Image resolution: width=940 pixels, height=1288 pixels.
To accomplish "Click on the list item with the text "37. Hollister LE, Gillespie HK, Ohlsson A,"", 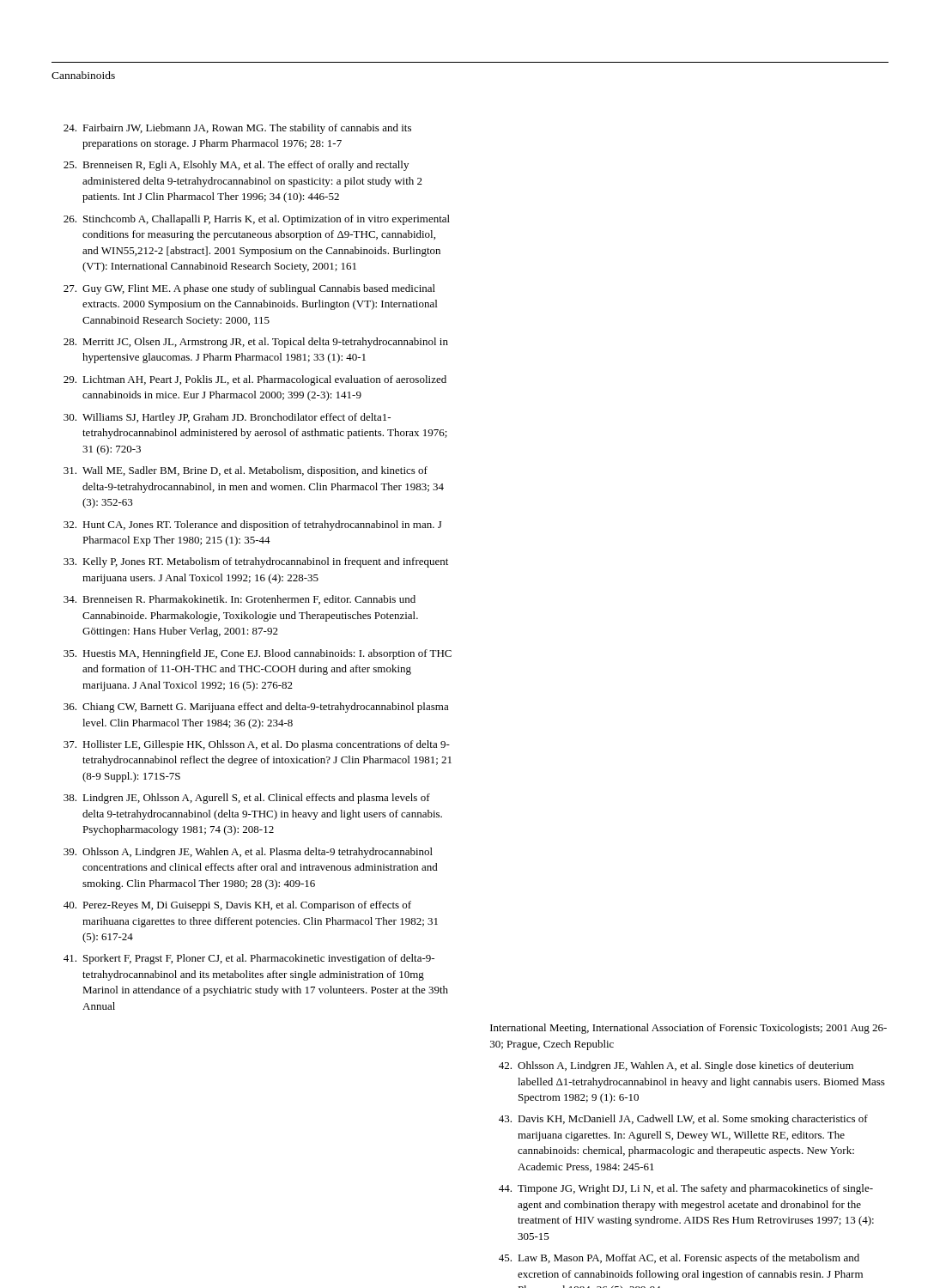I will coord(252,760).
